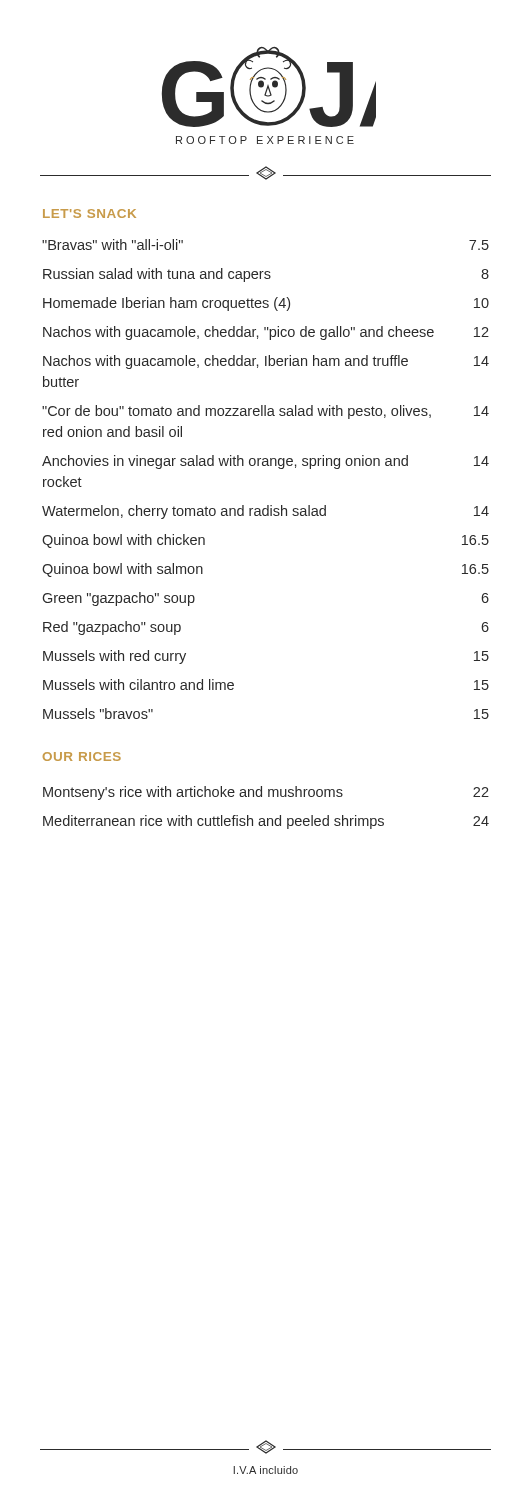Screen dimensions: 1500x531
Task: Select the list item containing "Mediterranean rice with cuttlefish and"
Action: tap(266, 822)
